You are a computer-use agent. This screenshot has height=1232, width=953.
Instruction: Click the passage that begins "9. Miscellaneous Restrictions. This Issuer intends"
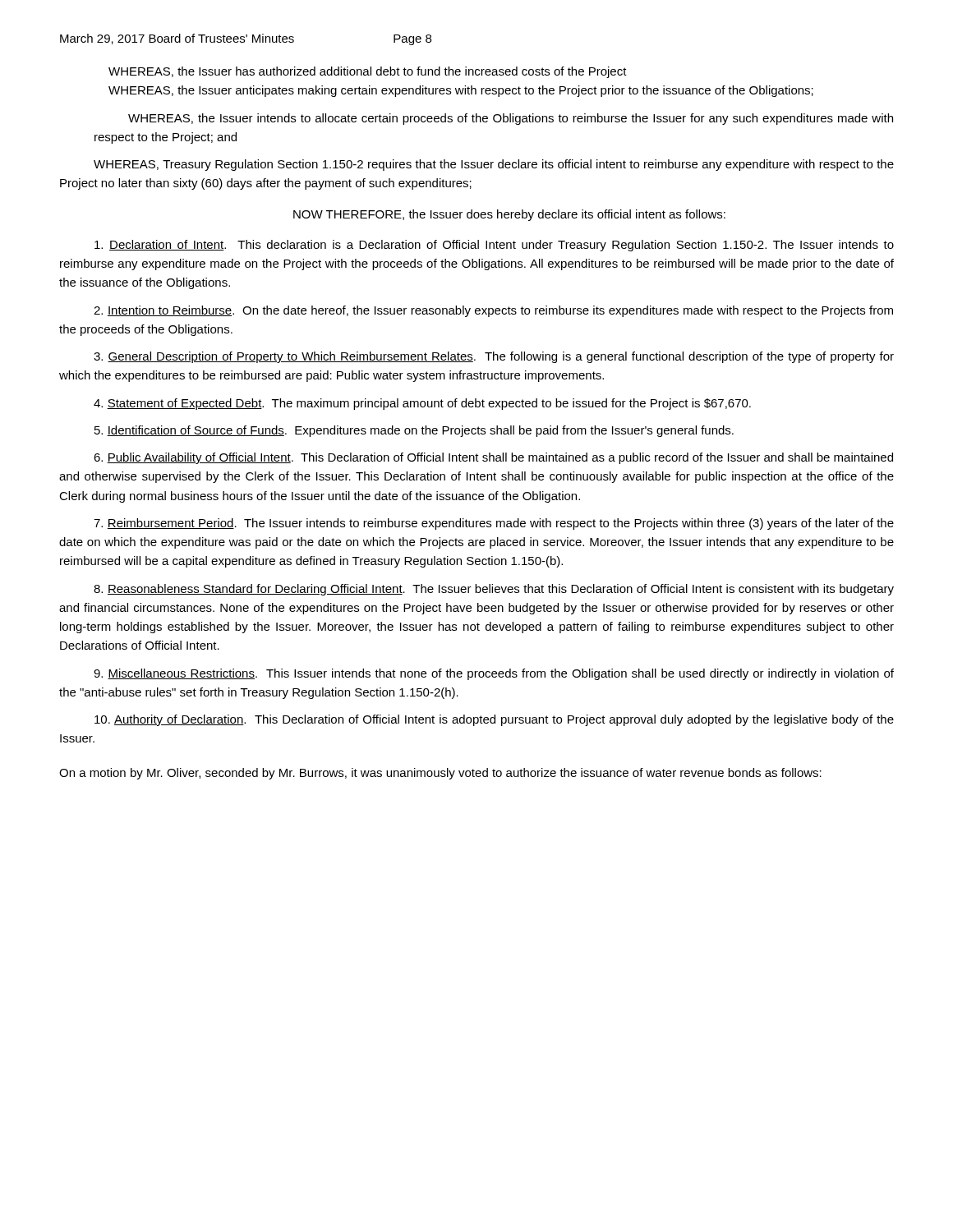pos(476,682)
